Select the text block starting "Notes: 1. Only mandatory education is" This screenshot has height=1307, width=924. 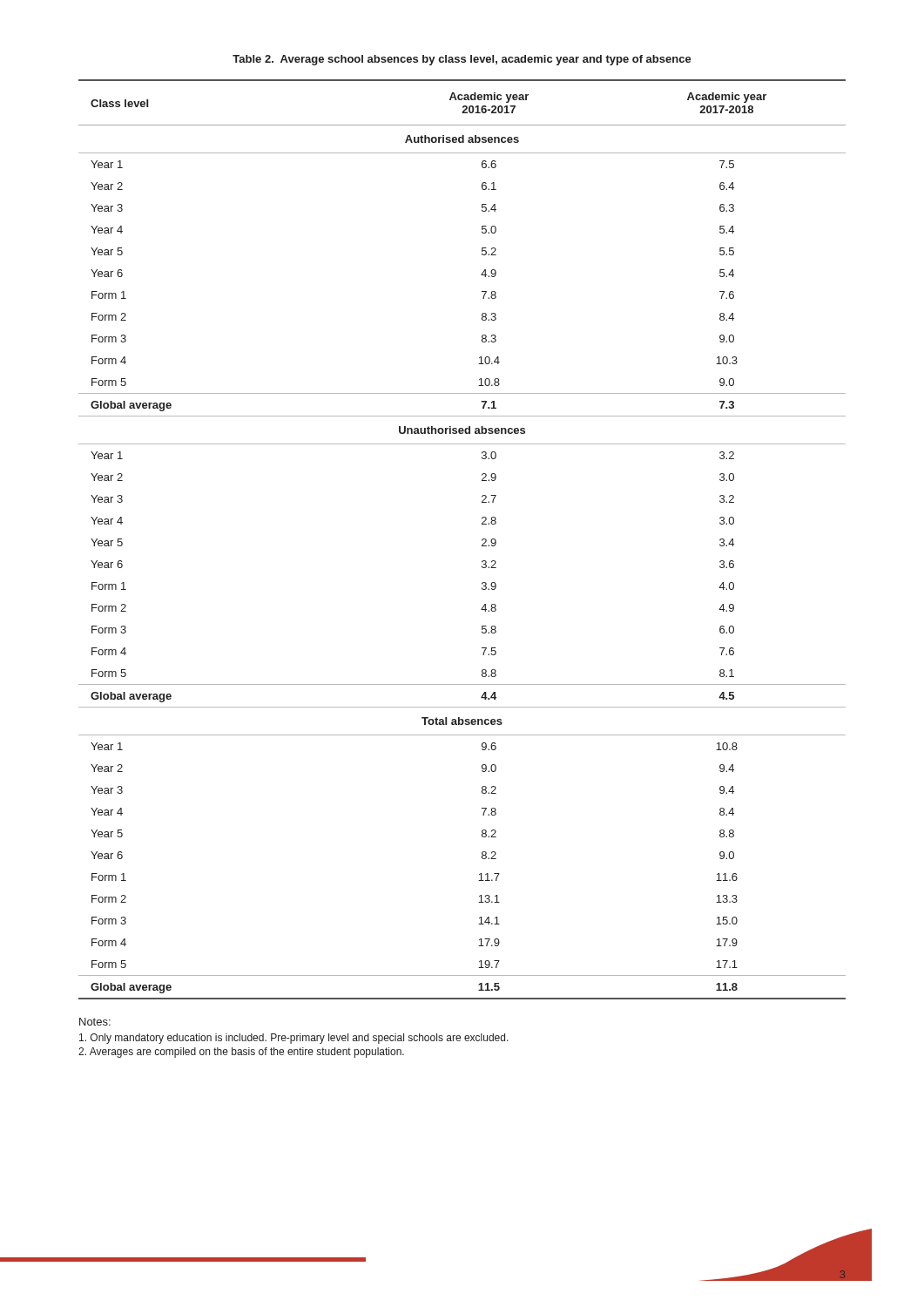[462, 1036]
